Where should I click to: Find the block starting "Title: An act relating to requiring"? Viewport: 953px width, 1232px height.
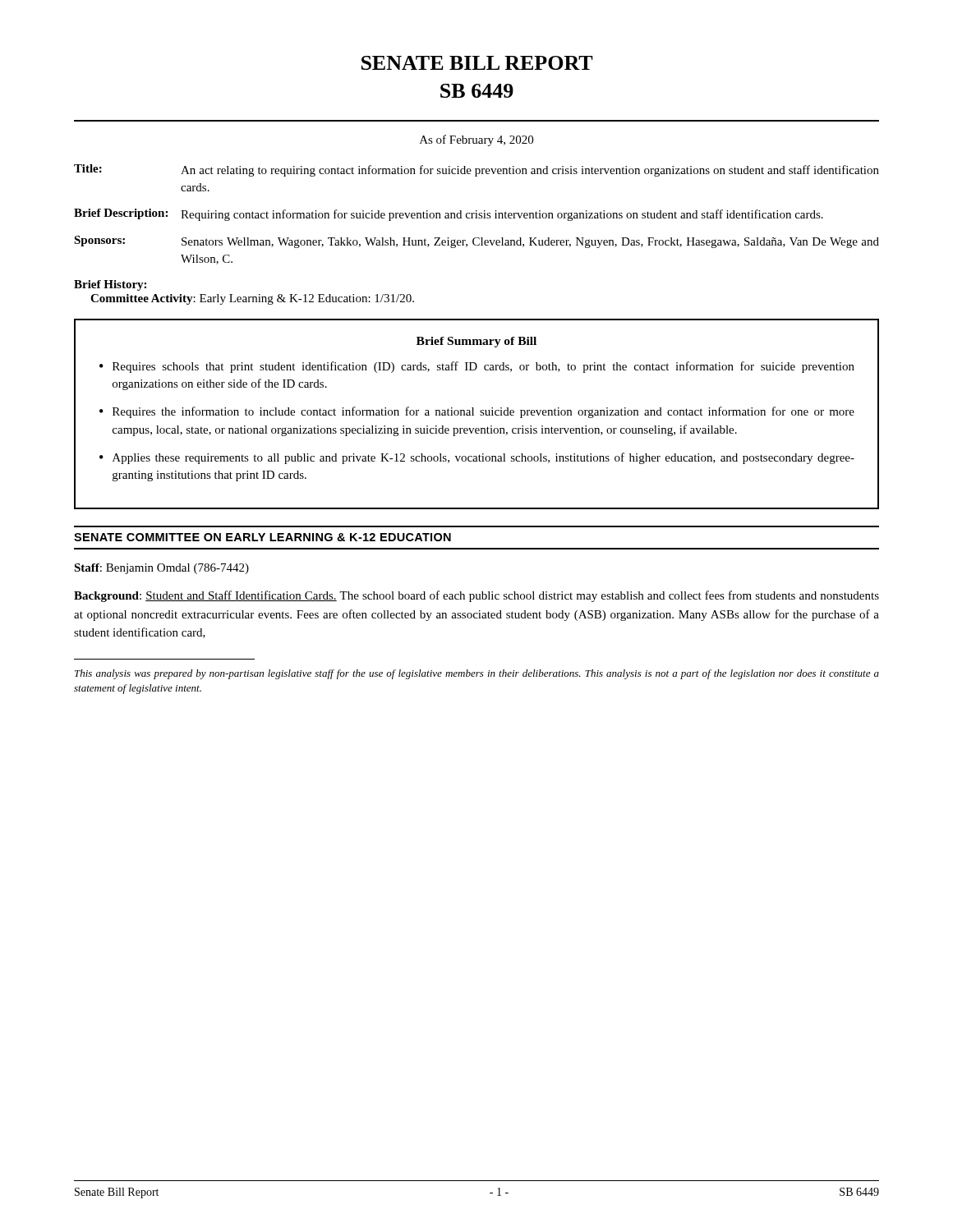click(476, 179)
